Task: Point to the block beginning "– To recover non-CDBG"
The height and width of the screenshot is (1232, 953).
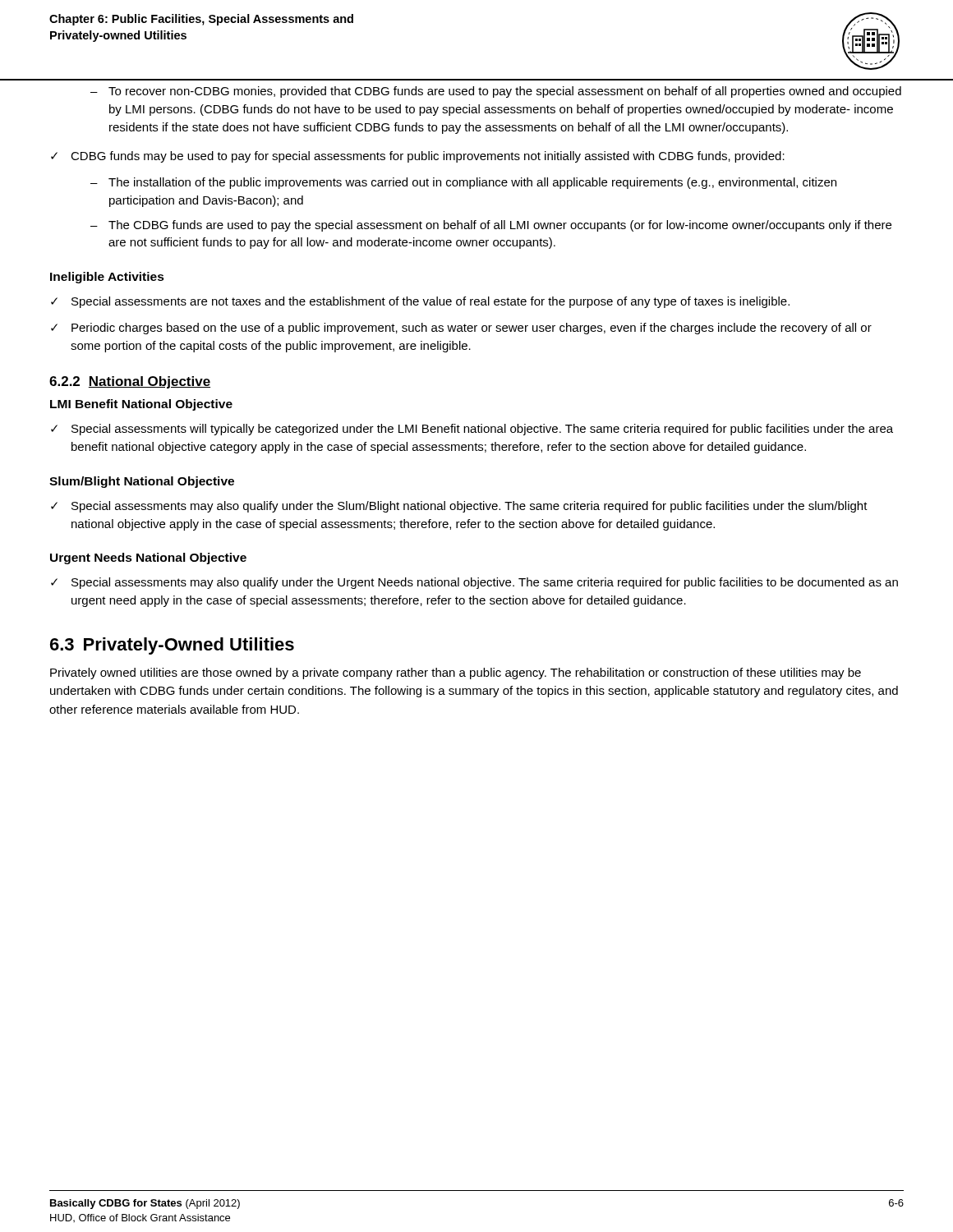Action: coord(497,109)
